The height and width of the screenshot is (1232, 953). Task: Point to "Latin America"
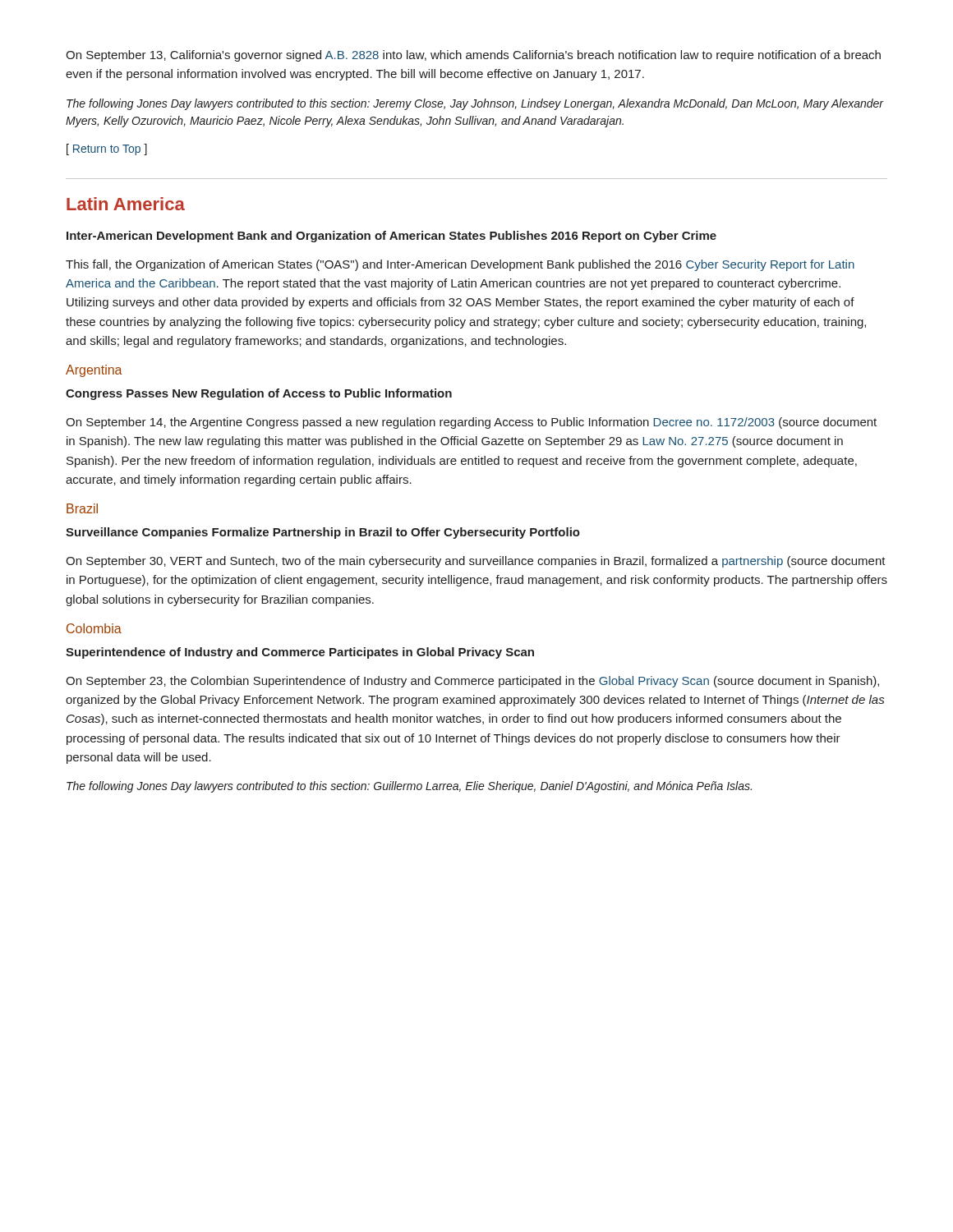pyautogui.click(x=126, y=204)
